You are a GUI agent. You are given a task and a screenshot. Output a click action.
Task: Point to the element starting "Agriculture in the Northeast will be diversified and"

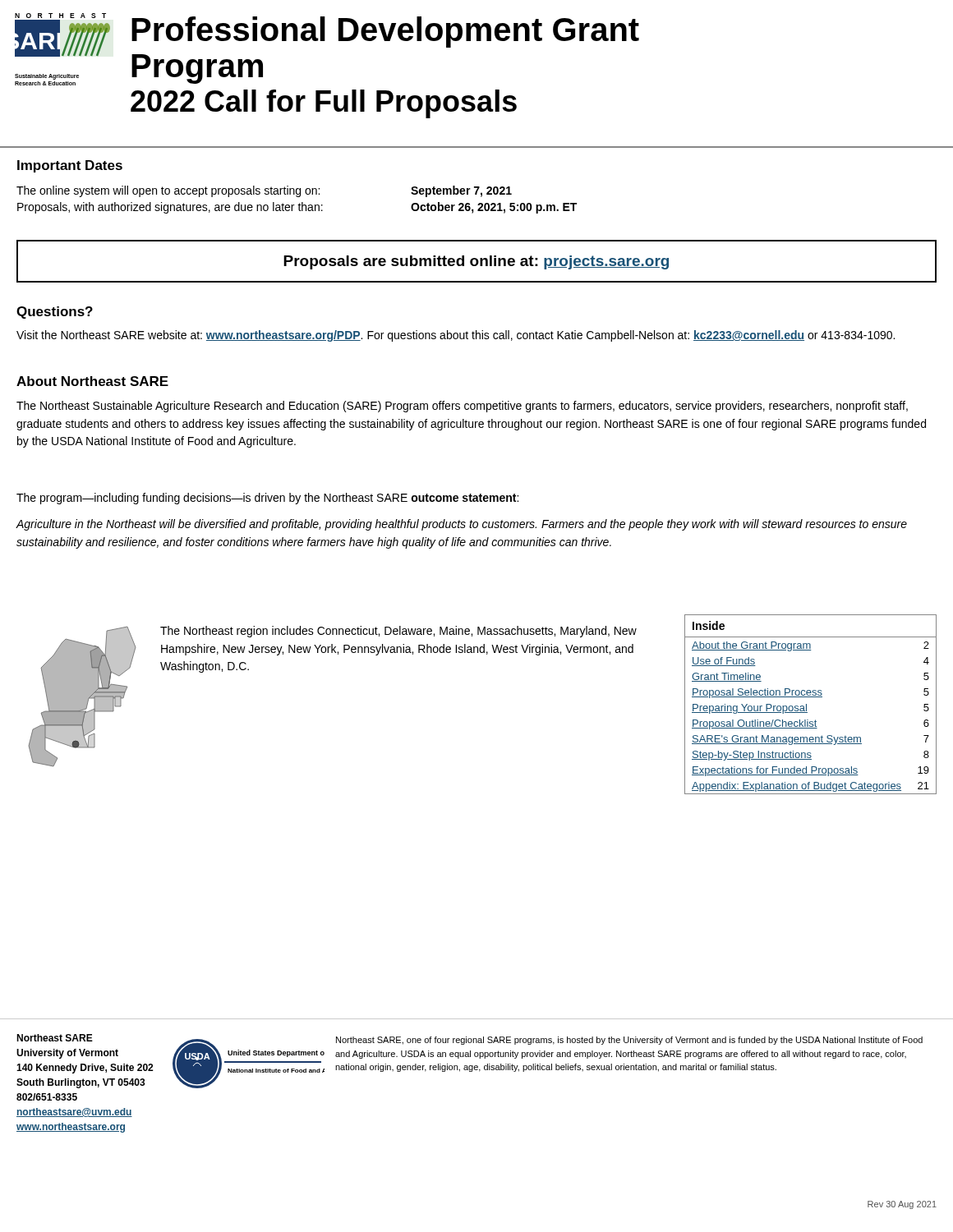pyautogui.click(x=462, y=533)
